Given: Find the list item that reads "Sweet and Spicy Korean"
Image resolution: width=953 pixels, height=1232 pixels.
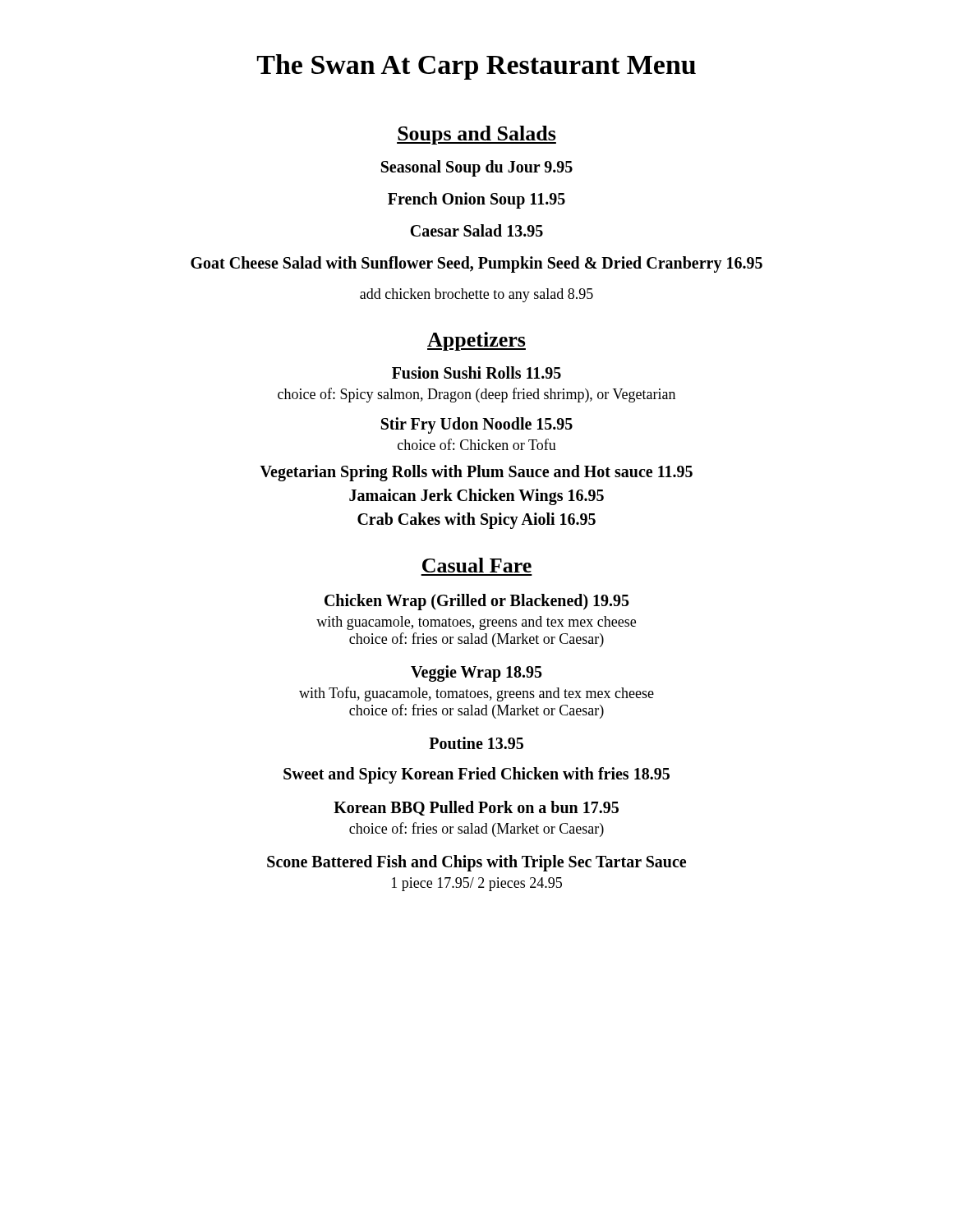Looking at the screenshot, I should click(476, 774).
